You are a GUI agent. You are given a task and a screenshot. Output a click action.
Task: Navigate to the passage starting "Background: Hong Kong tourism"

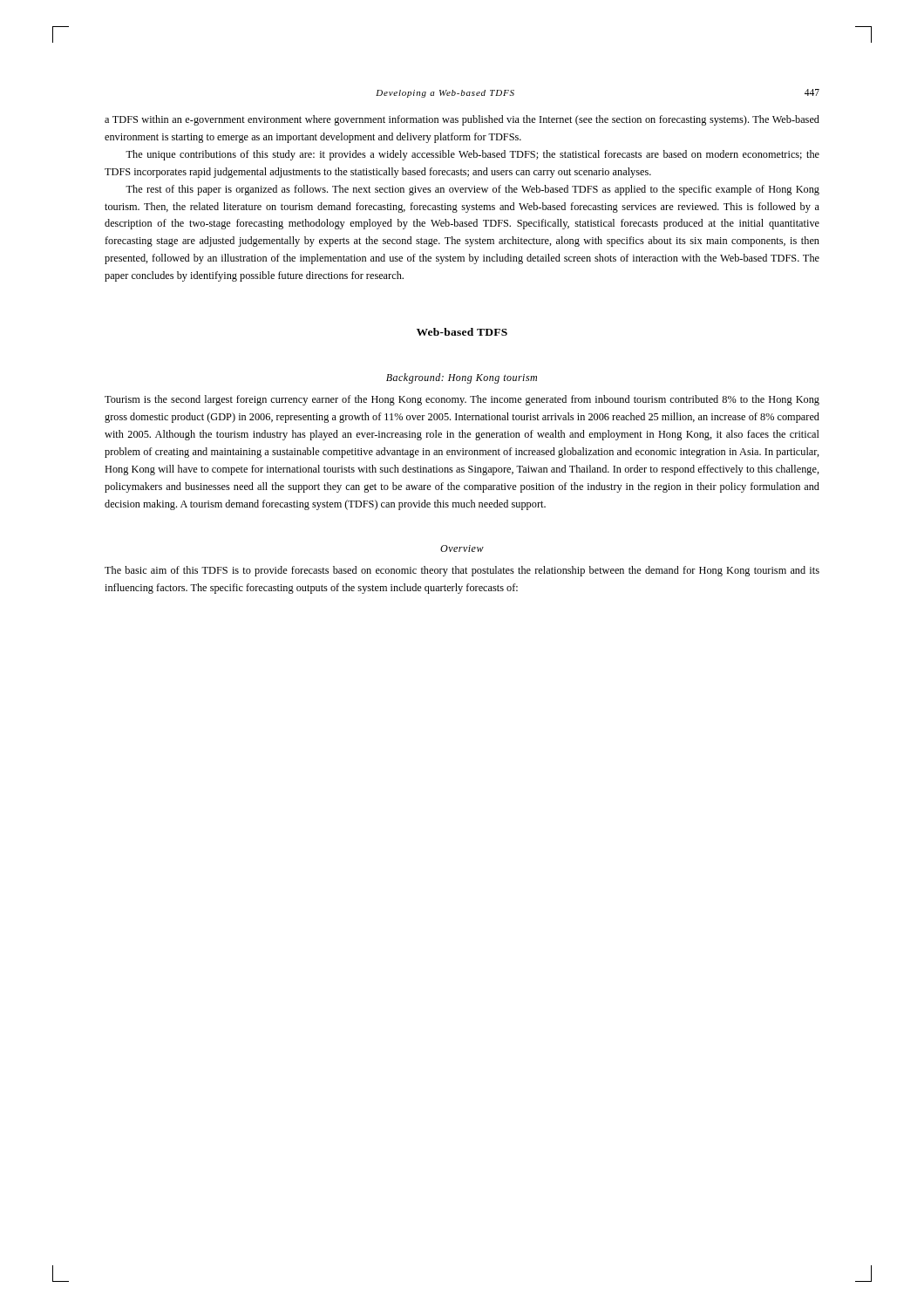coord(462,378)
